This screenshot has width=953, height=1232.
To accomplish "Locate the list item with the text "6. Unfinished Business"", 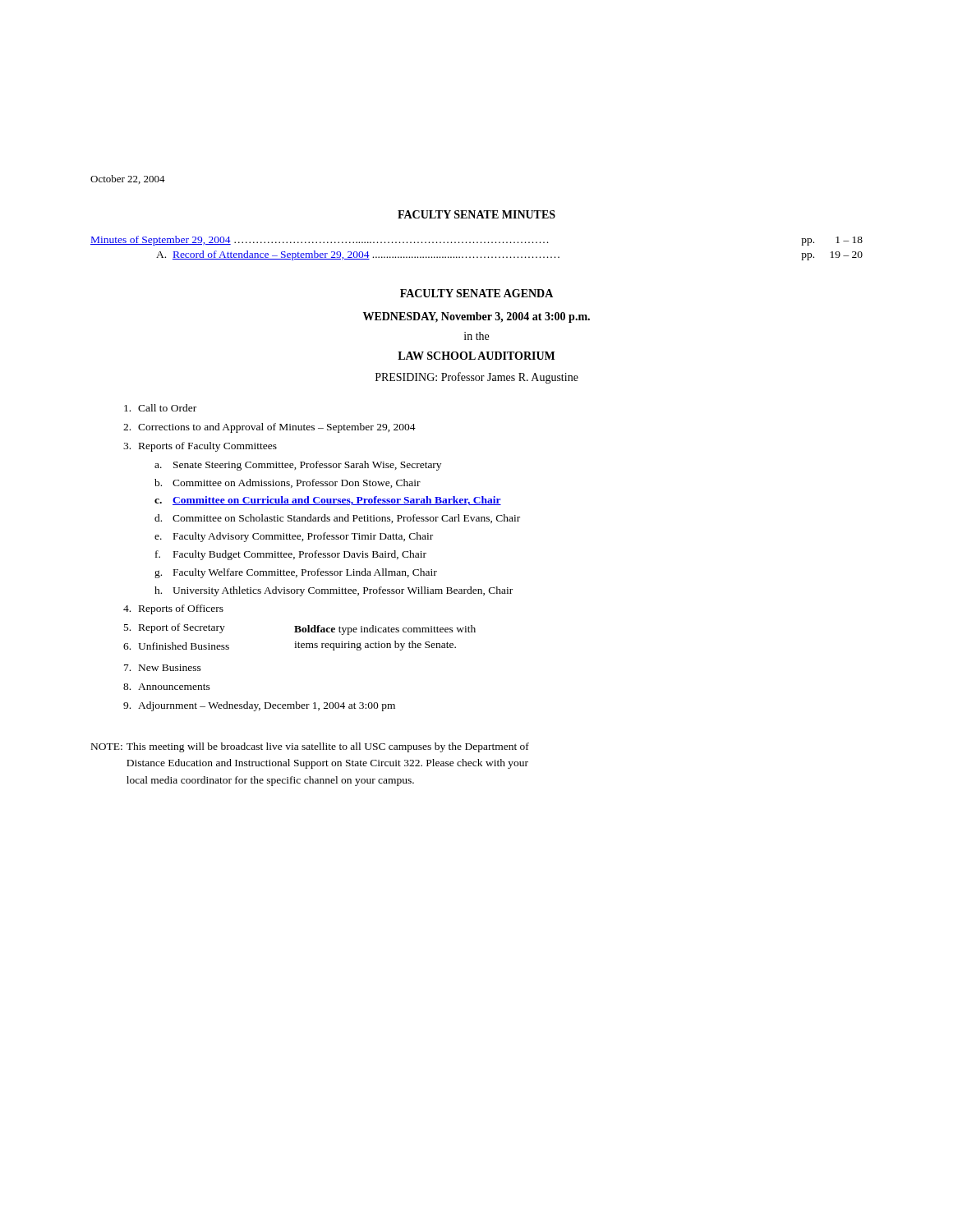I will pos(188,646).
